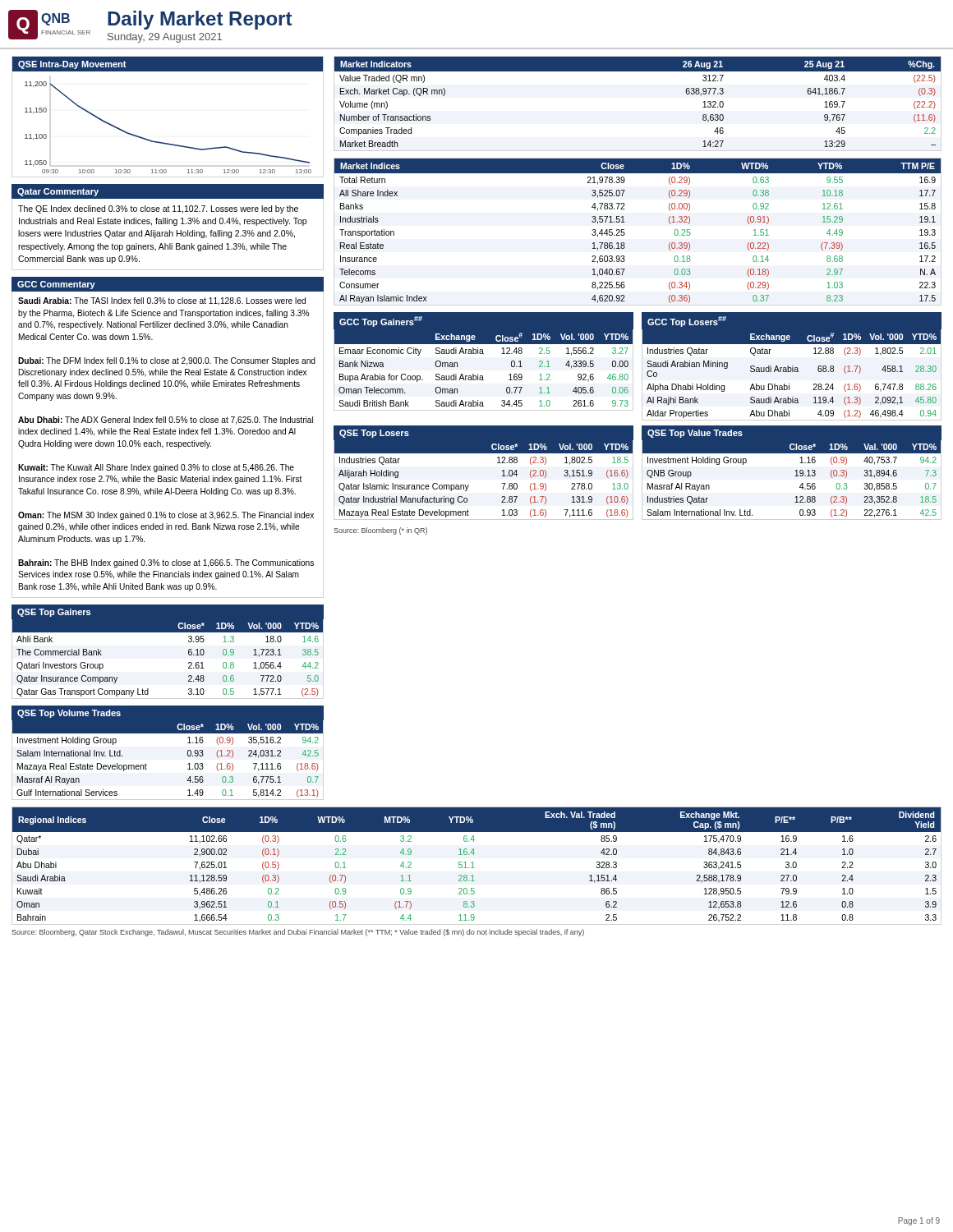Find the table that mentions "QNB Group"
This screenshot has height=1232, width=953.
[792, 473]
